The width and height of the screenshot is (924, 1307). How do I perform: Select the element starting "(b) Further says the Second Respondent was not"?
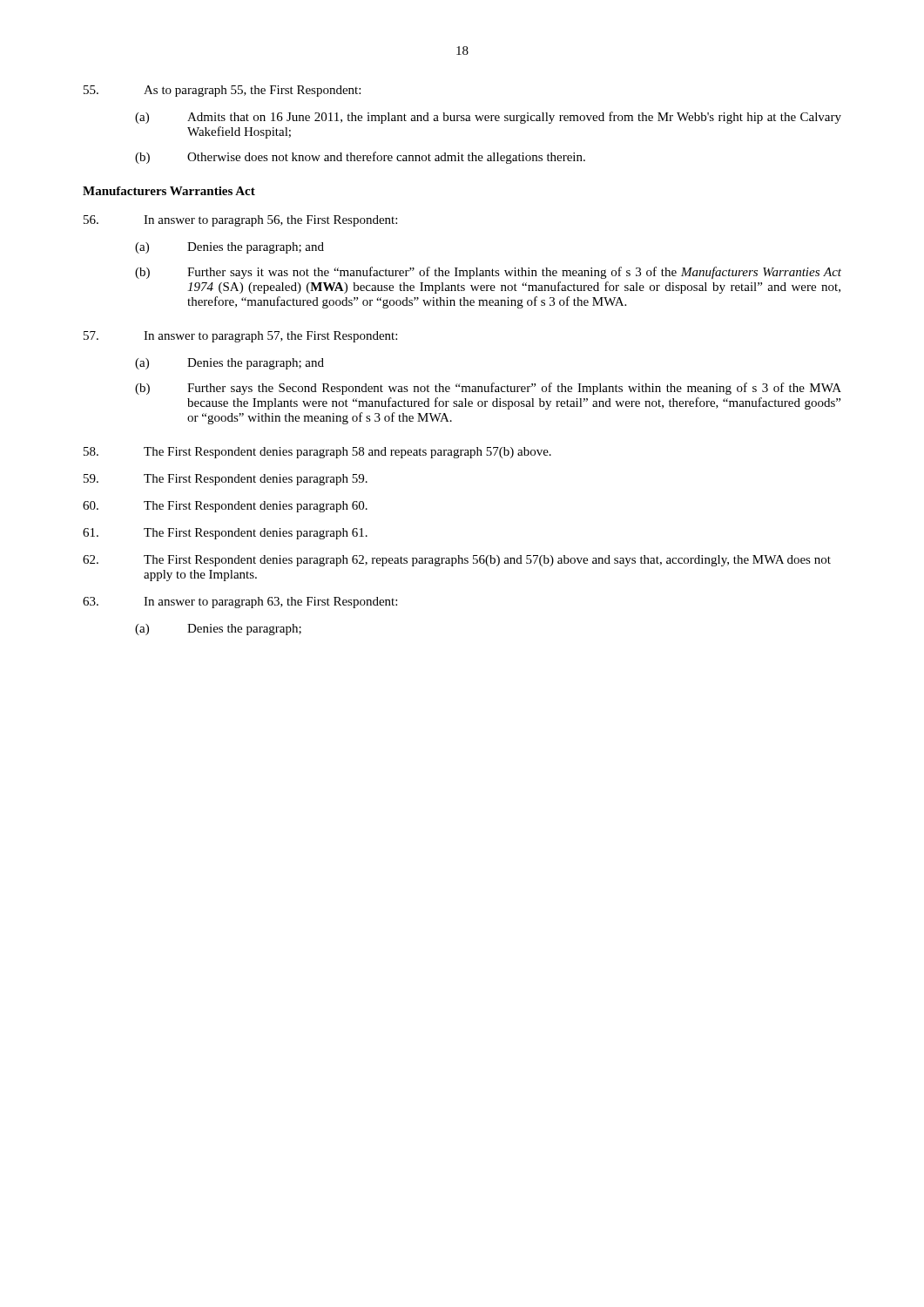488,403
